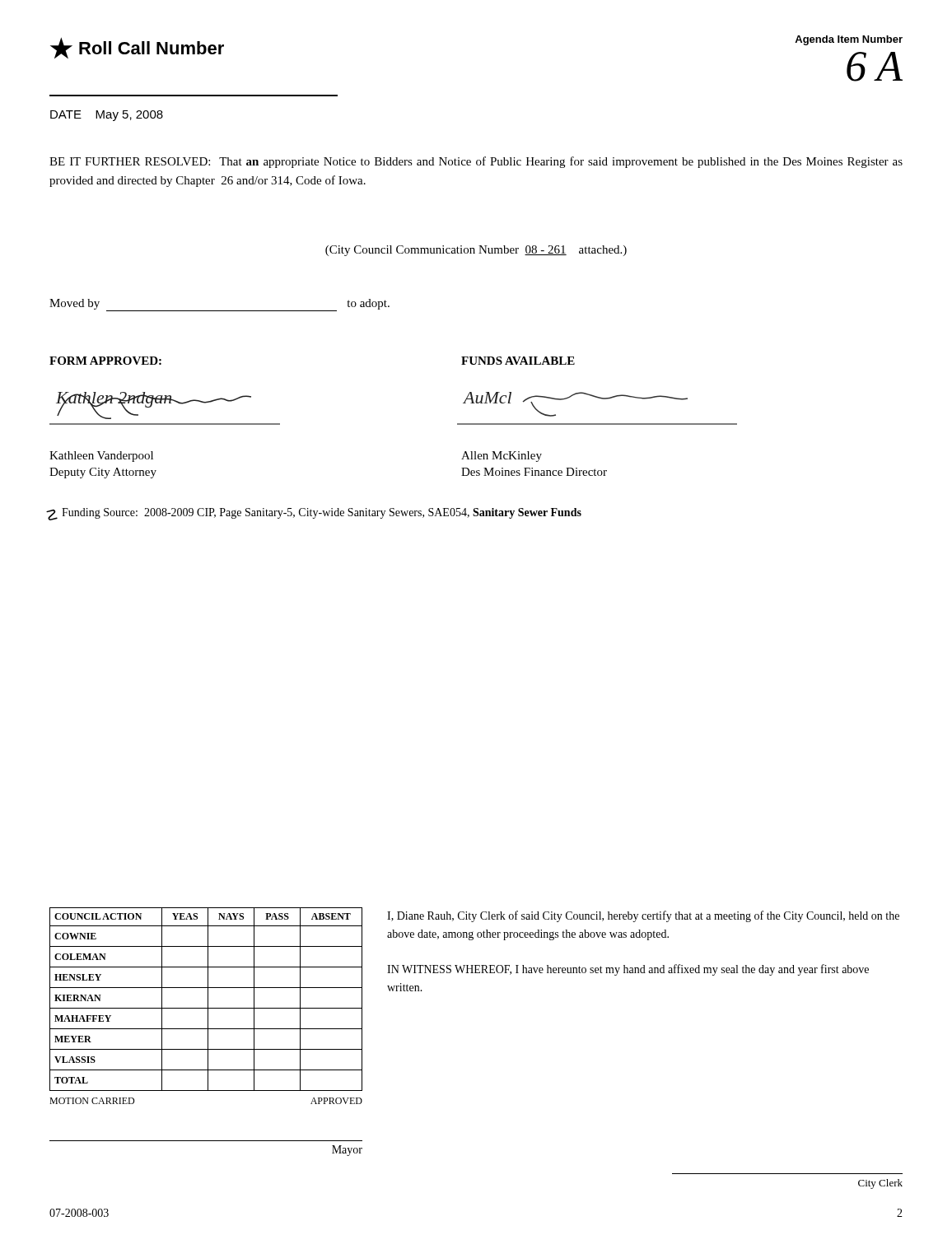Point to the passage starting "FORM APPROVED:"
The image size is (952, 1235).
pyautogui.click(x=106, y=361)
